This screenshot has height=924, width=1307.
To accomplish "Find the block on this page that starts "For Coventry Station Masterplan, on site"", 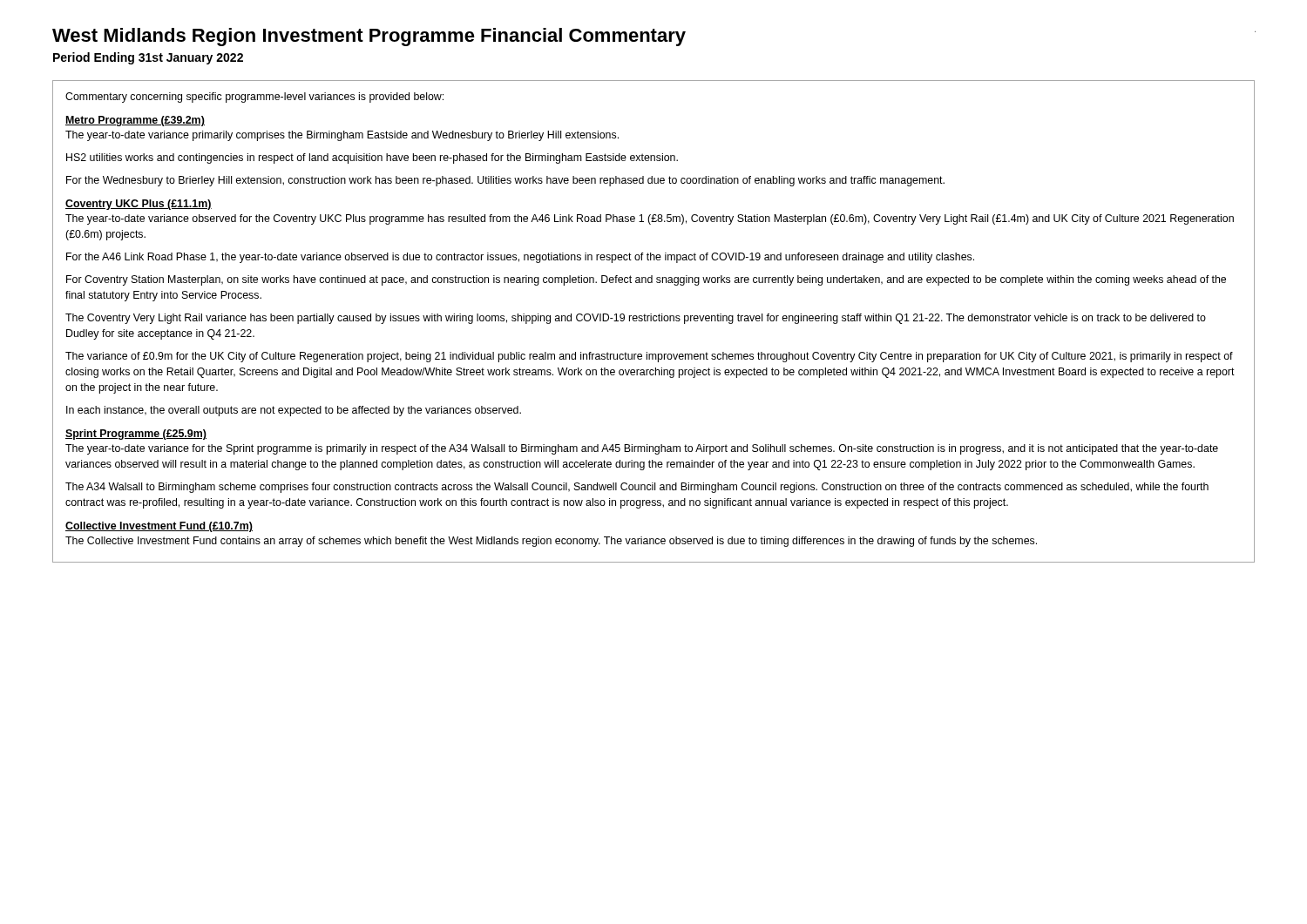I will point(646,287).
